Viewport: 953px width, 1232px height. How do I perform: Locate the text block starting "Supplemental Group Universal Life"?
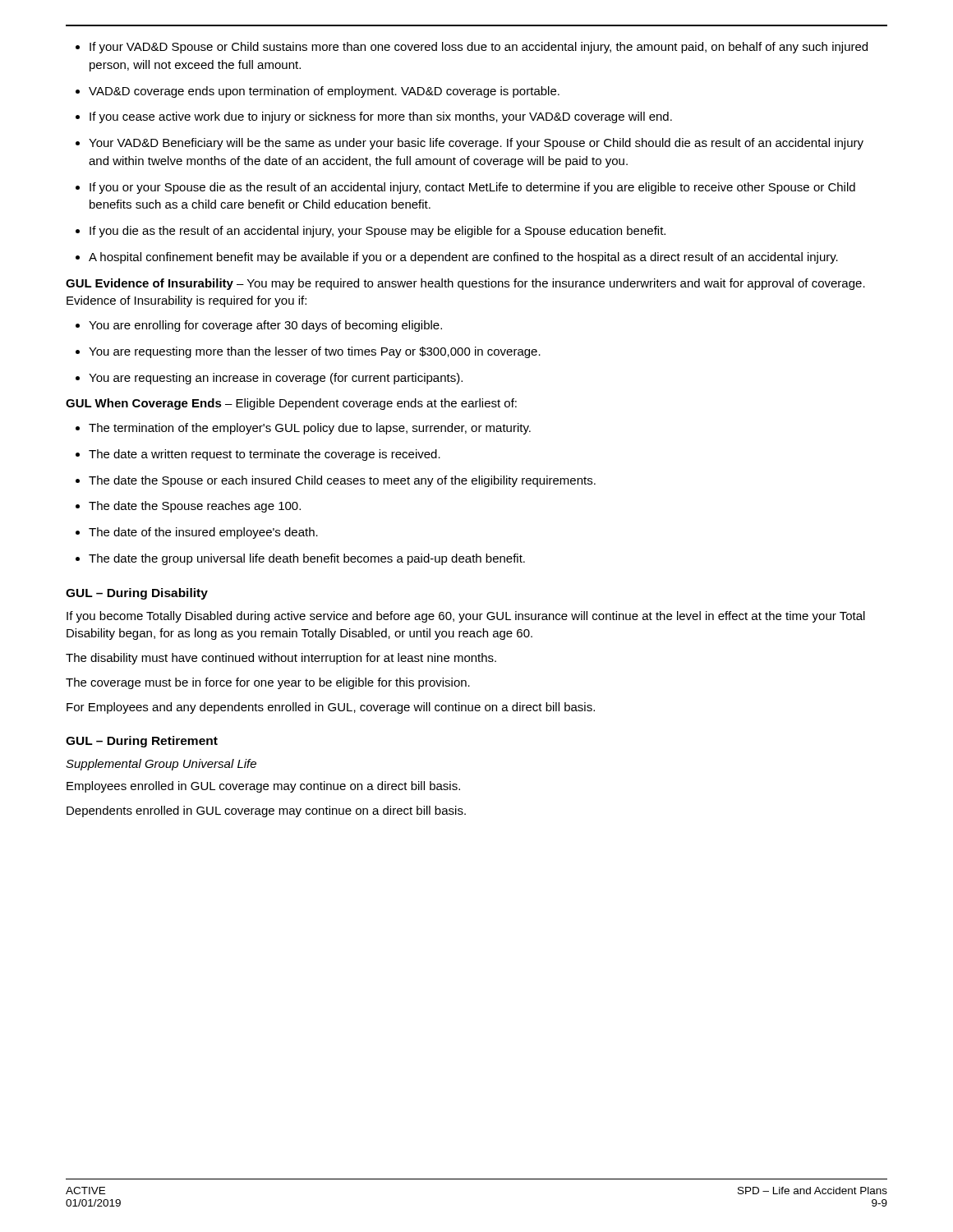click(x=161, y=764)
